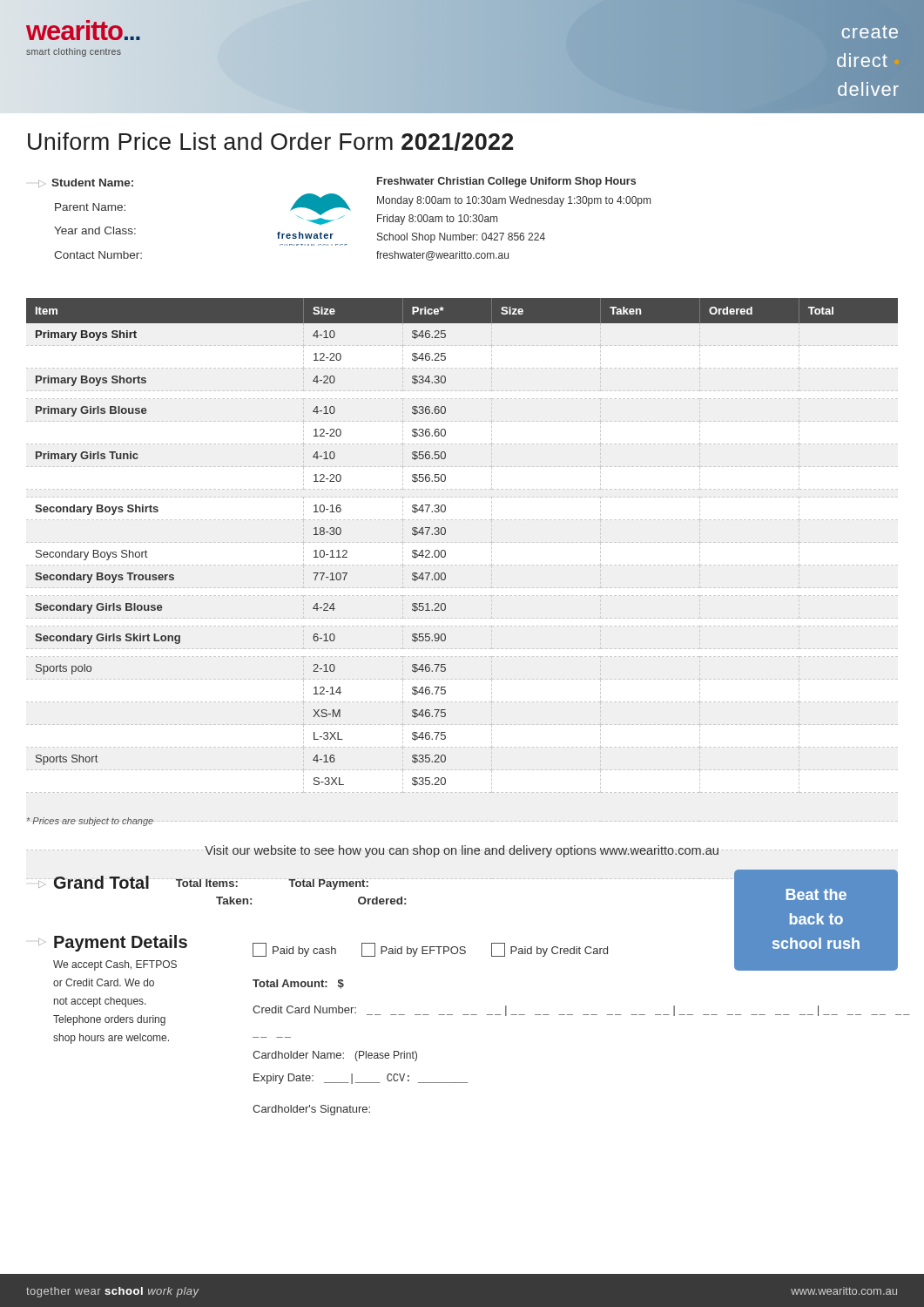Select a table

tap(462, 589)
